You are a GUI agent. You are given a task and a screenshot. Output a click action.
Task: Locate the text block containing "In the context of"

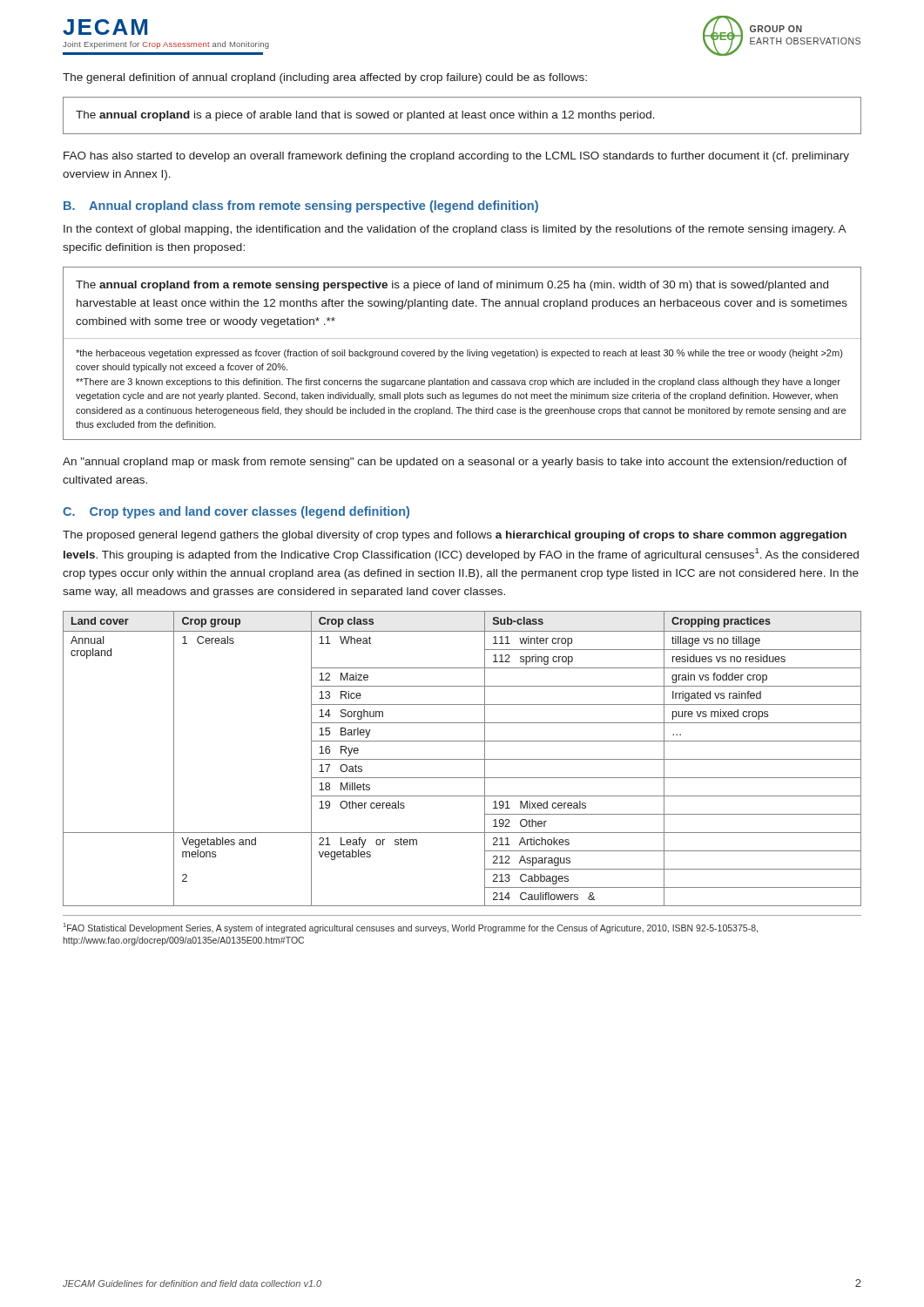[454, 238]
